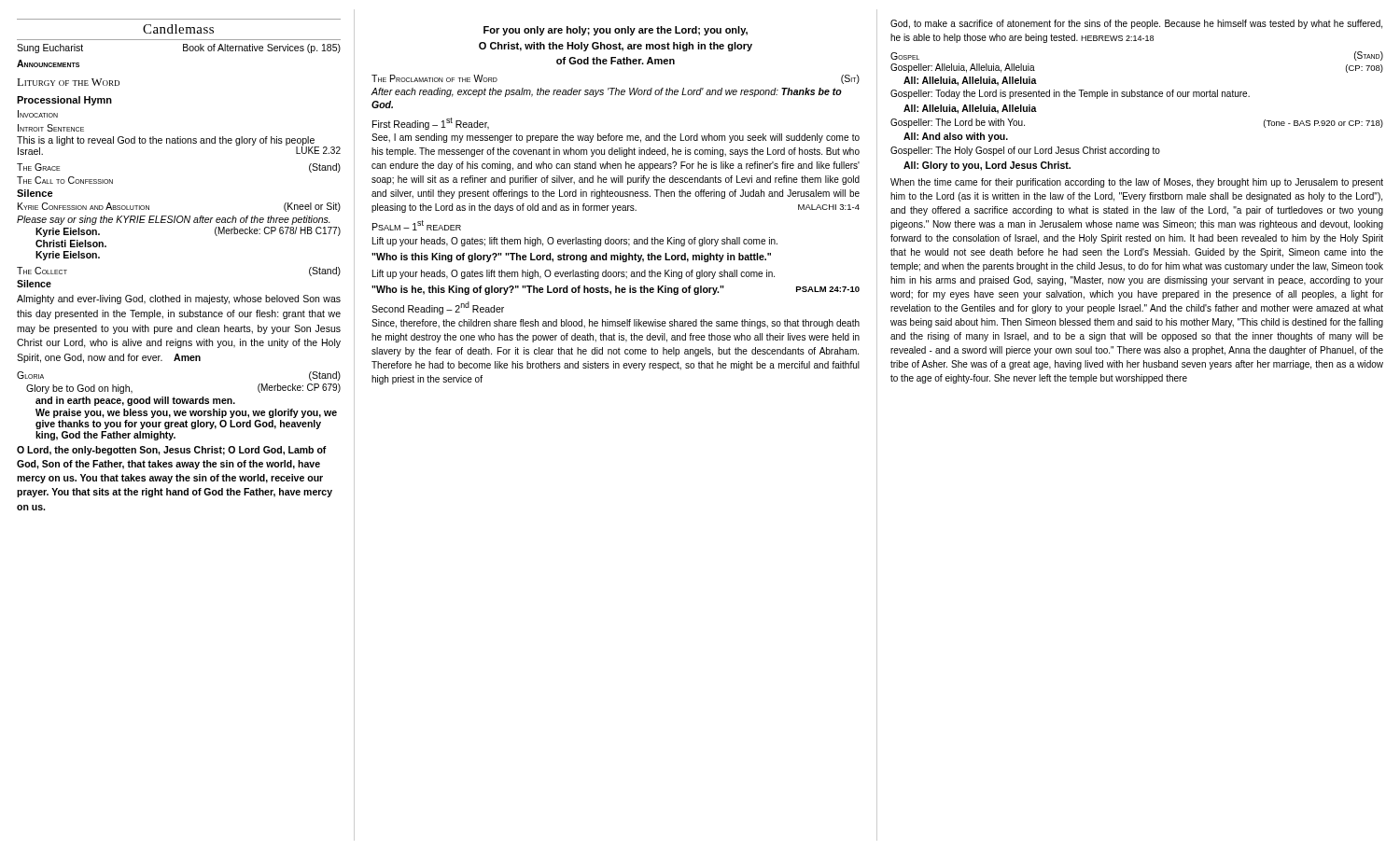Point to "Liturgy of the Word"
The image size is (1400, 850).
point(68,82)
